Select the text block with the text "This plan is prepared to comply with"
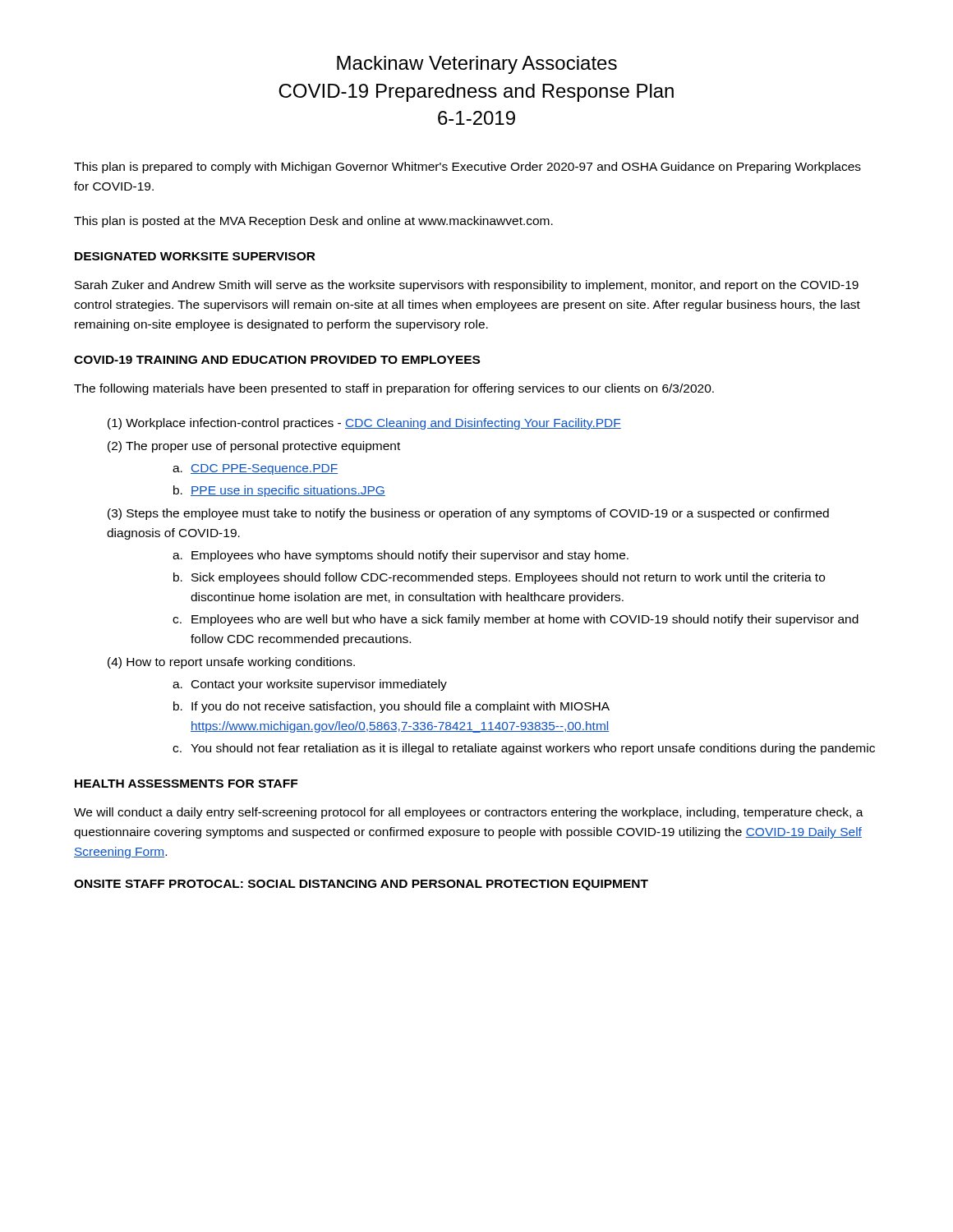953x1232 pixels. (x=467, y=176)
